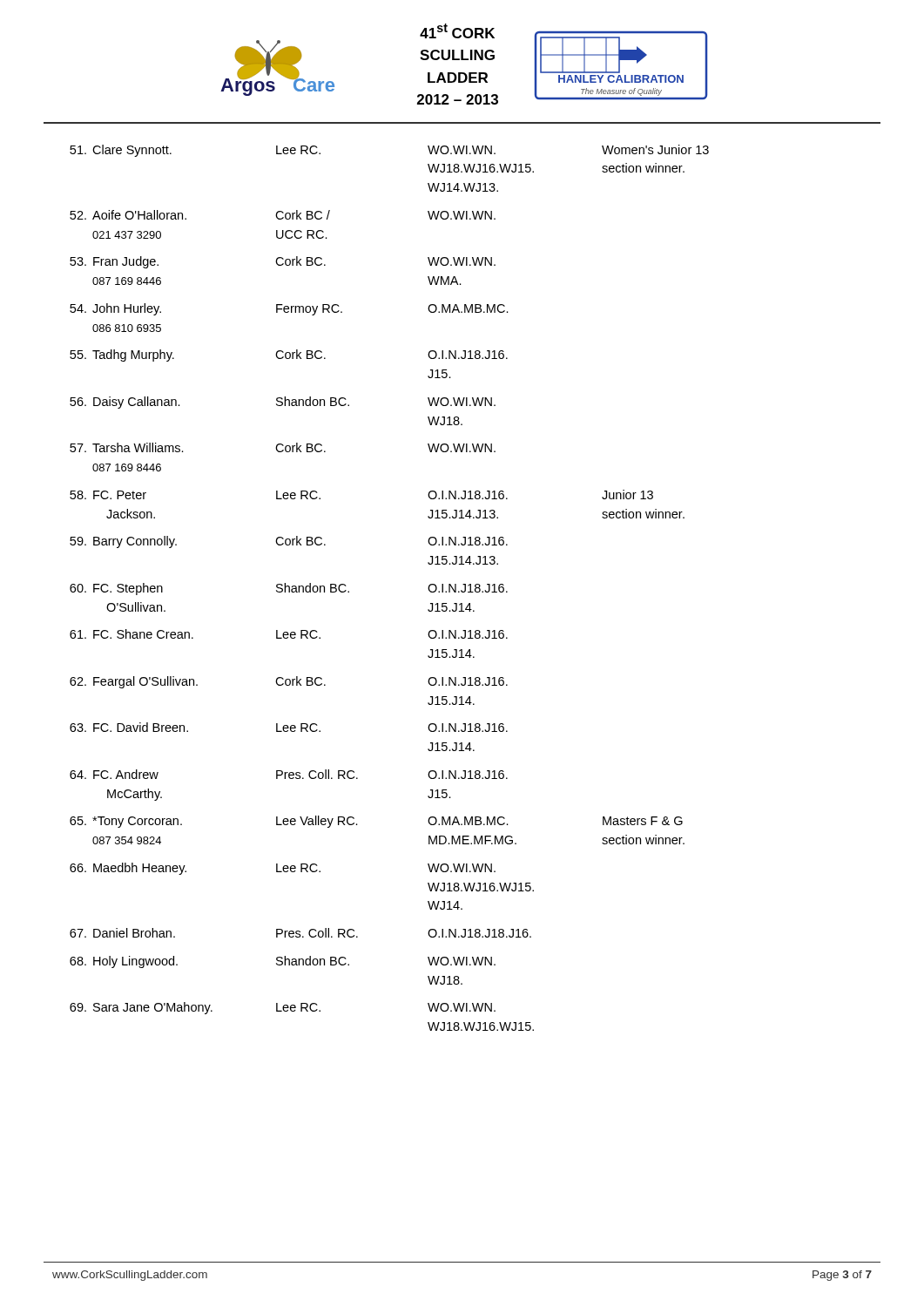The image size is (924, 1307).
Task: Select the passage starting "58. FC. Peter Jackson. Lee RC."
Action: pos(462,505)
